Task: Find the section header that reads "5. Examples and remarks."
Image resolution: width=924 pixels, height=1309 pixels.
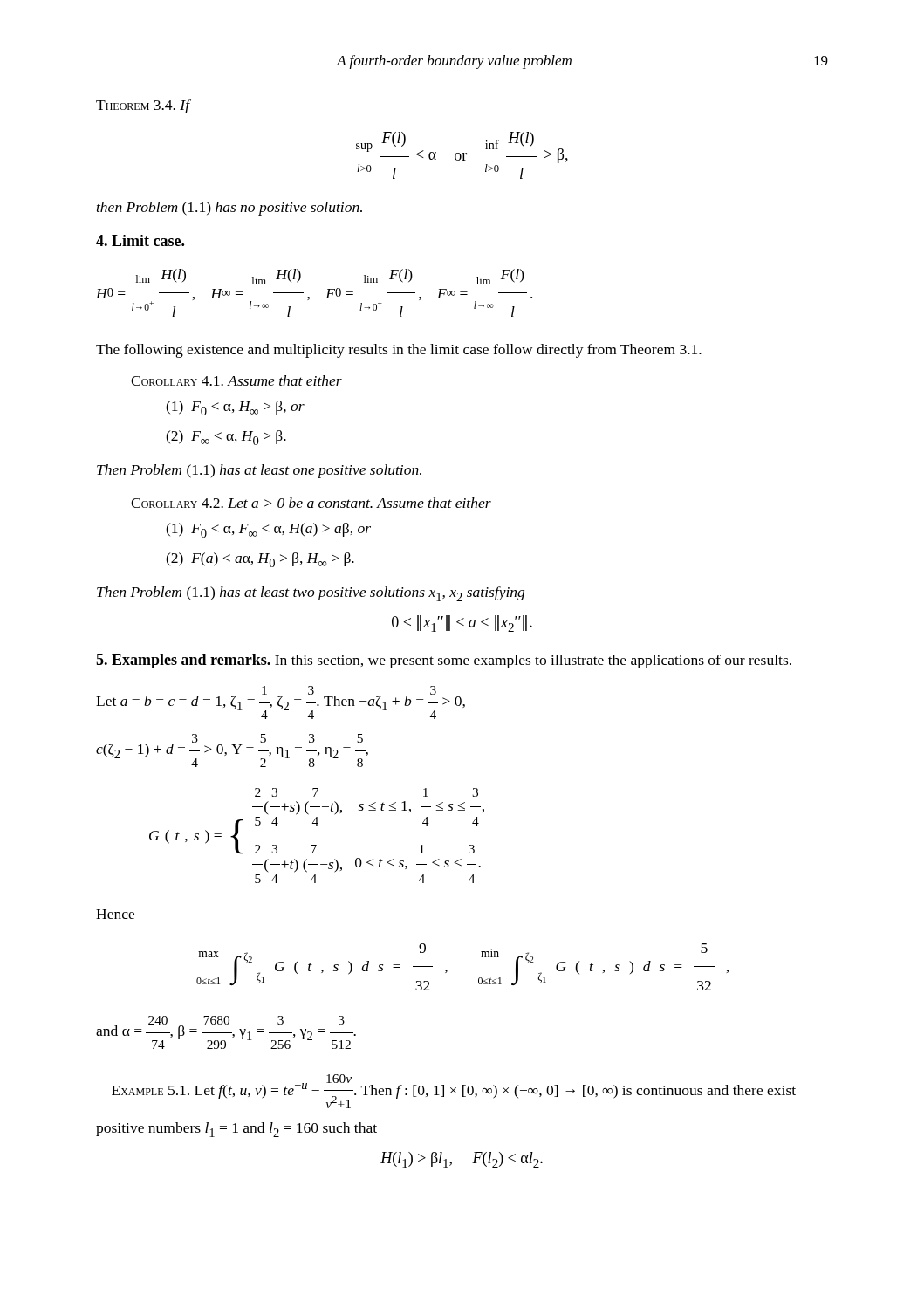Action: (185, 660)
